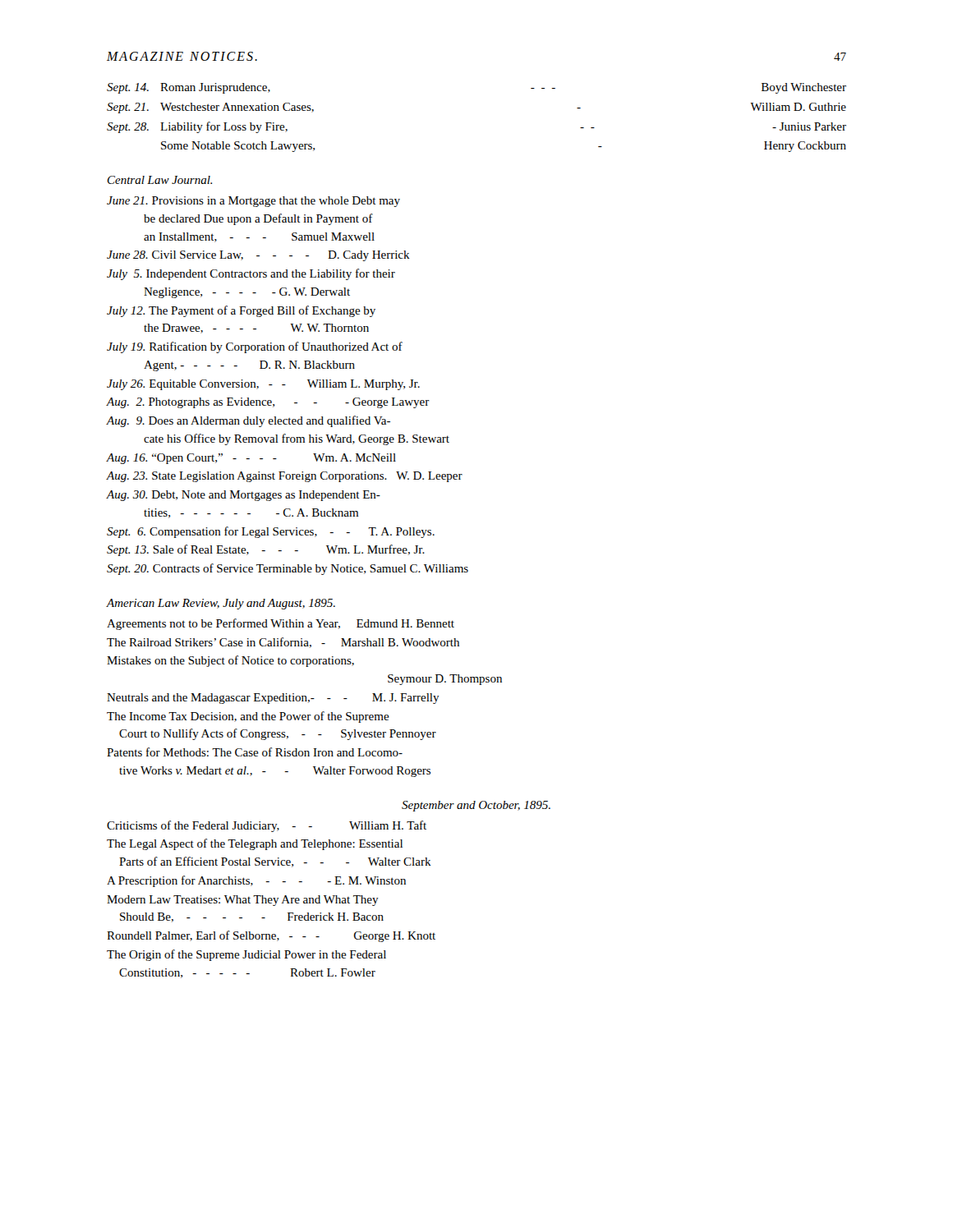Image resolution: width=953 pixels, height=1232 pixels.
Task: Select the region starting "Central Law Journal."
Action: (x=160, y=180)
